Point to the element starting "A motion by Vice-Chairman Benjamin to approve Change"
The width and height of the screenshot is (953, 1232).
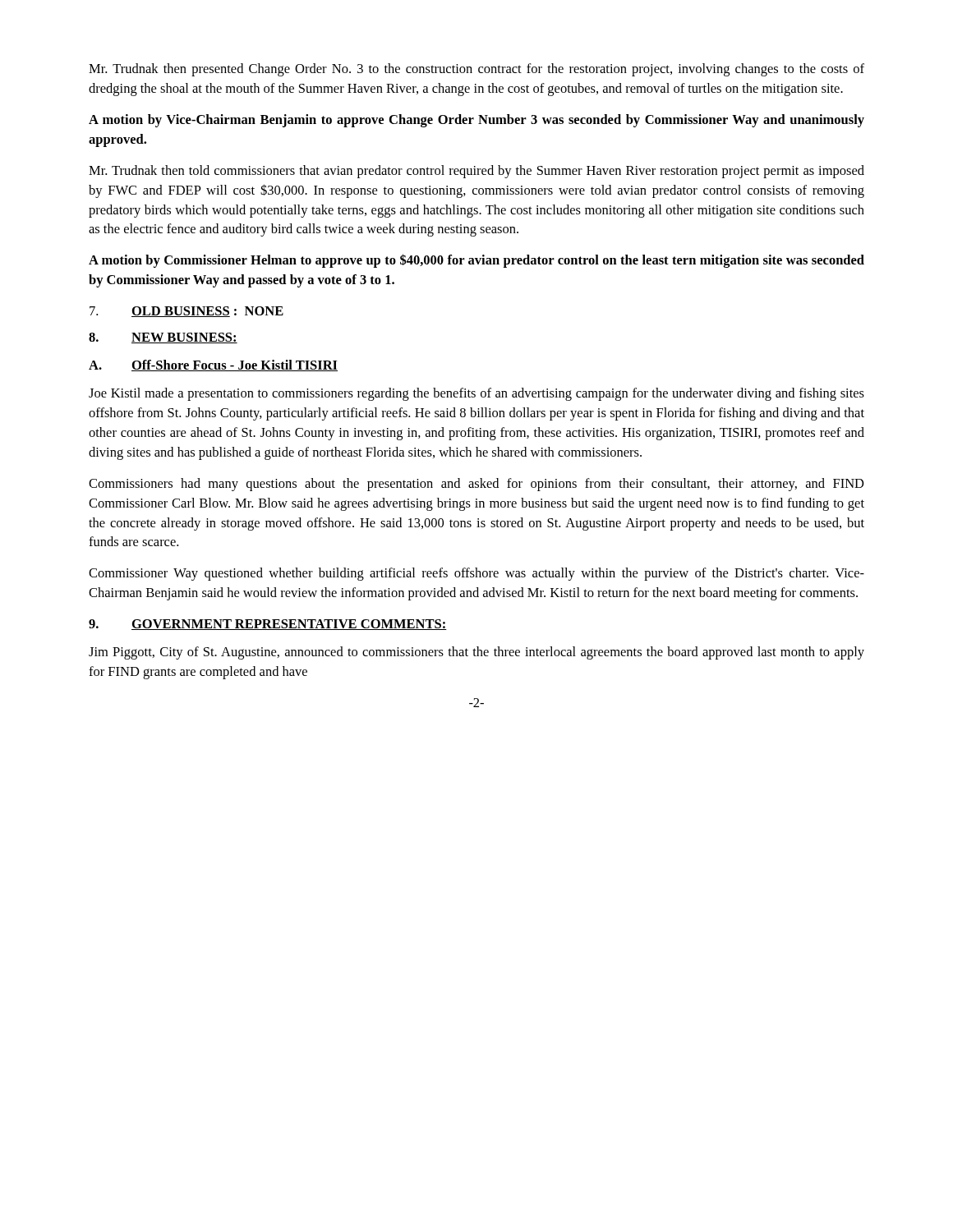476,130
